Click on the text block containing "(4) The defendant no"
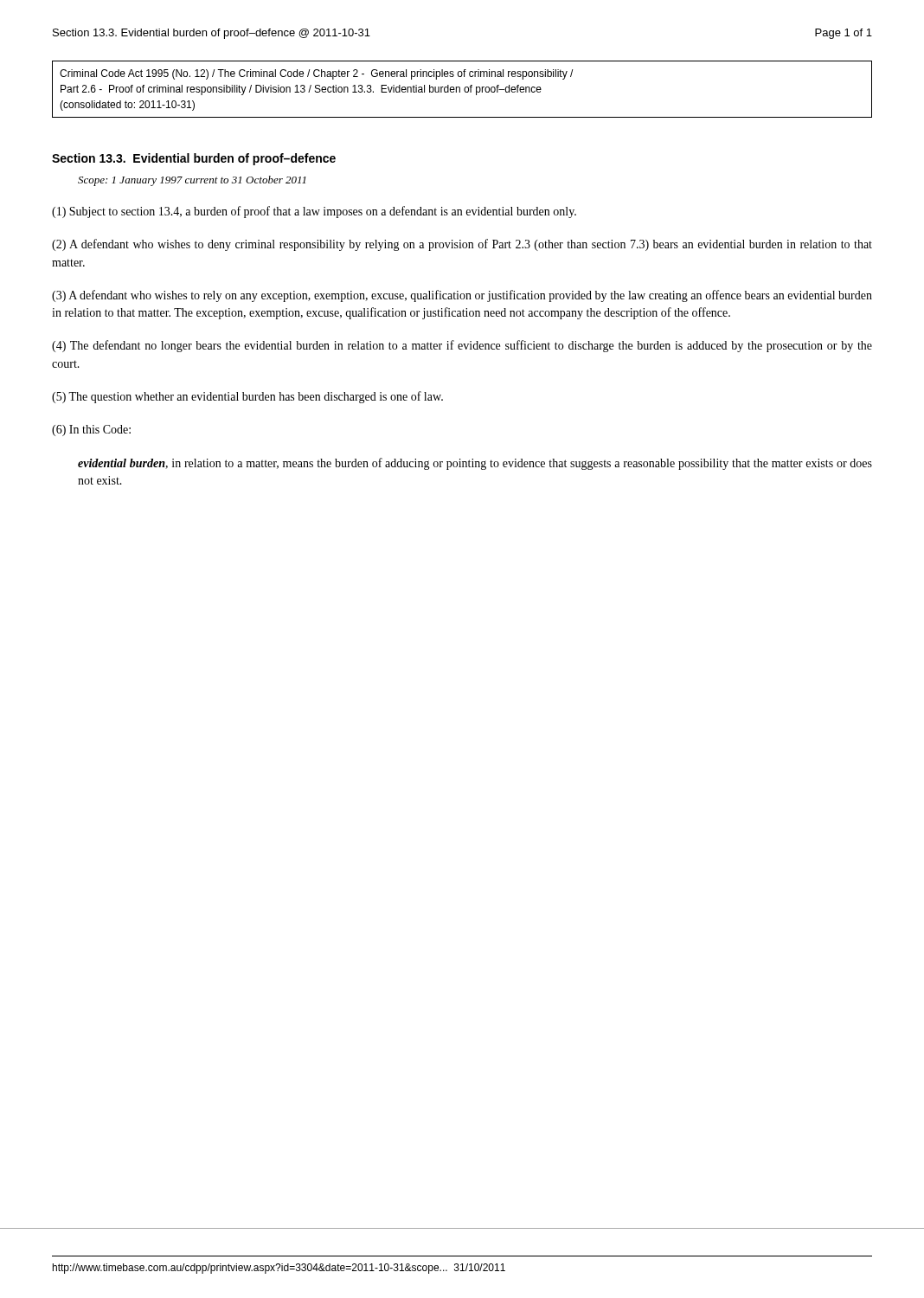The width and height of the screenshot is (924, 1298). [462, 355]
